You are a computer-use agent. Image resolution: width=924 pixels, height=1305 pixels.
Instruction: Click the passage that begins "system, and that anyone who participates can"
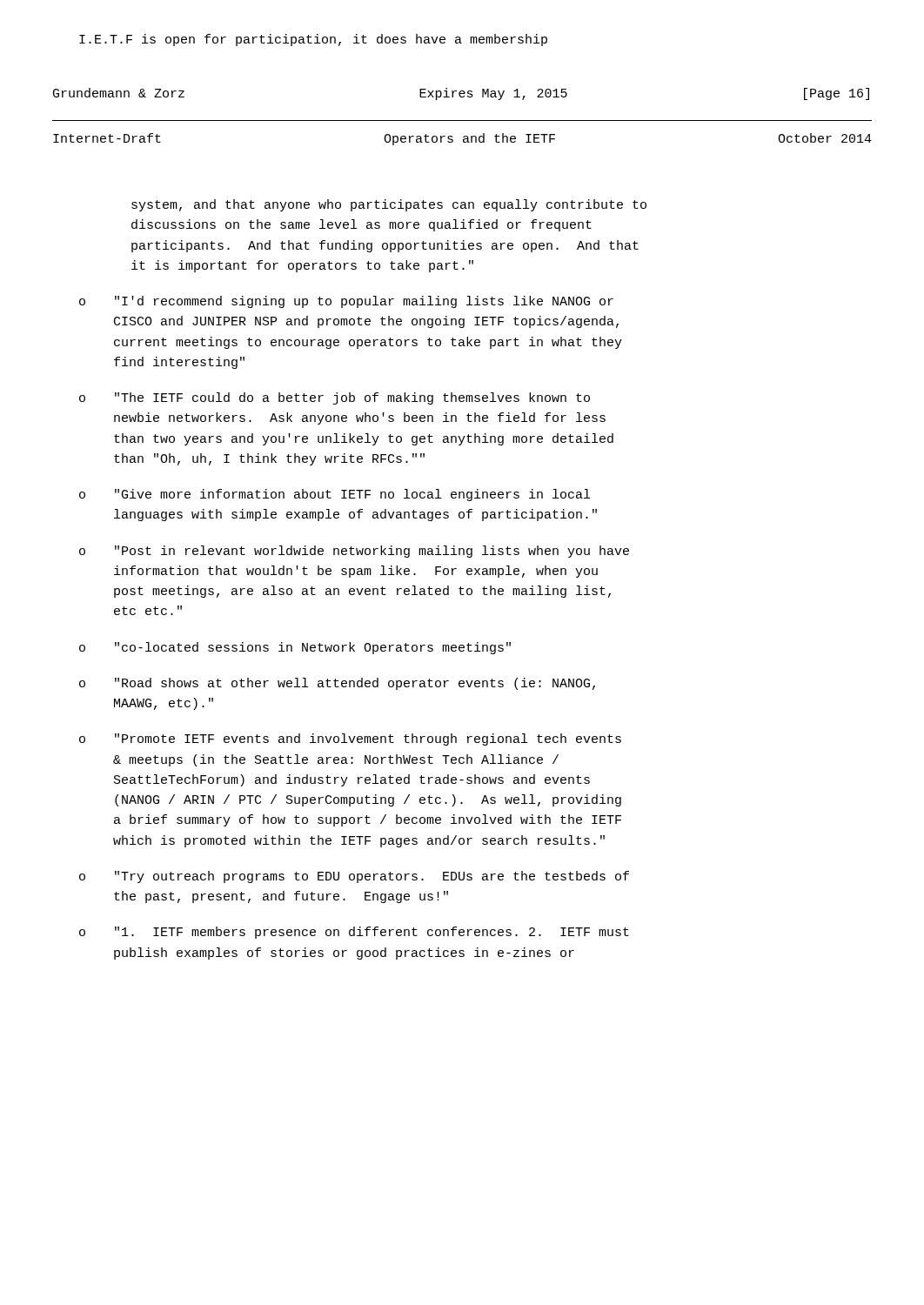point(389,236)
